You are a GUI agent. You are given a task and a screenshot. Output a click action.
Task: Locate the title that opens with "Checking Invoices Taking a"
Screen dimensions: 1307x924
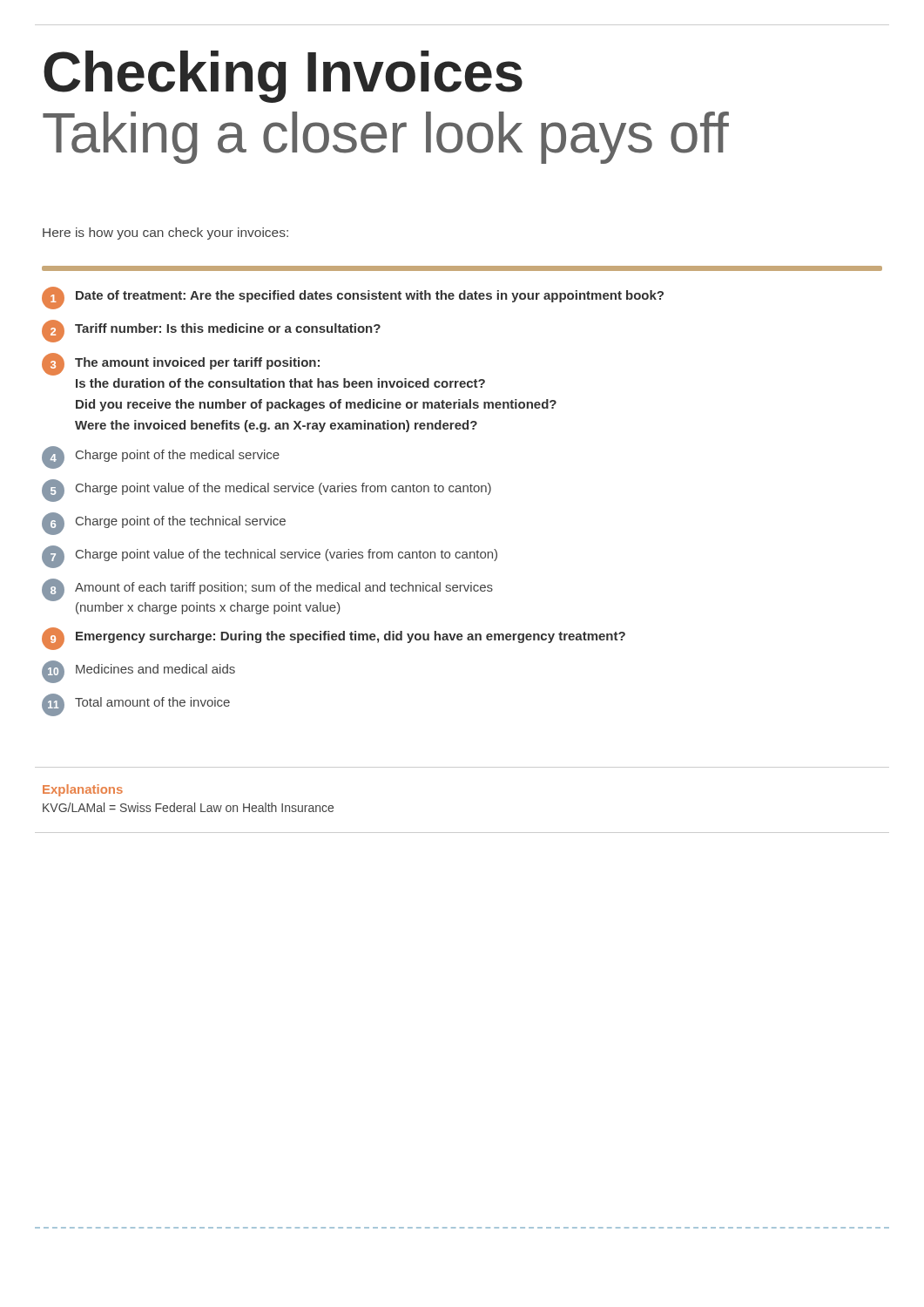(x=462, y=103)
